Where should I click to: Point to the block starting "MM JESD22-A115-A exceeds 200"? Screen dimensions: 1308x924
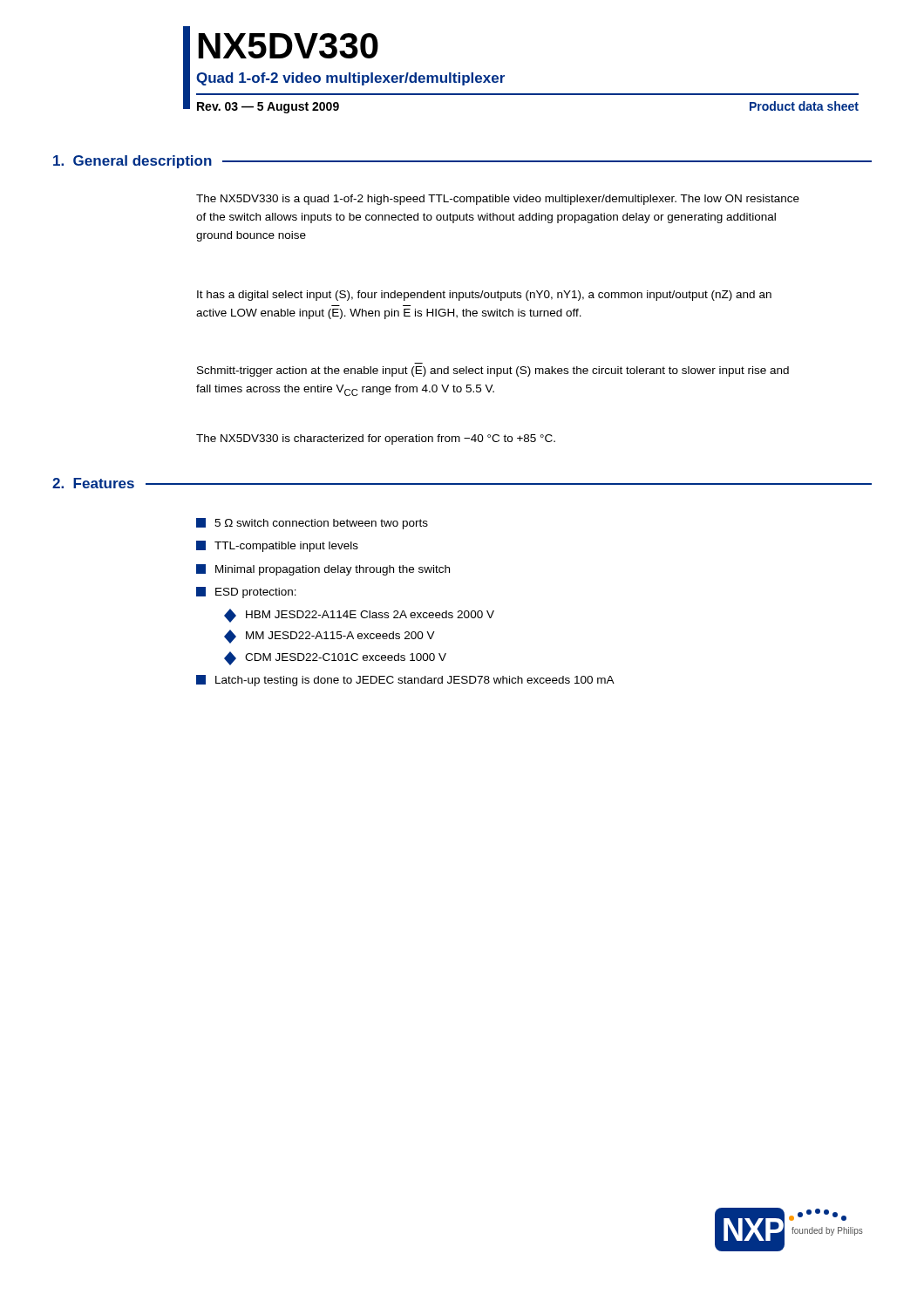[x=329, y=636]
